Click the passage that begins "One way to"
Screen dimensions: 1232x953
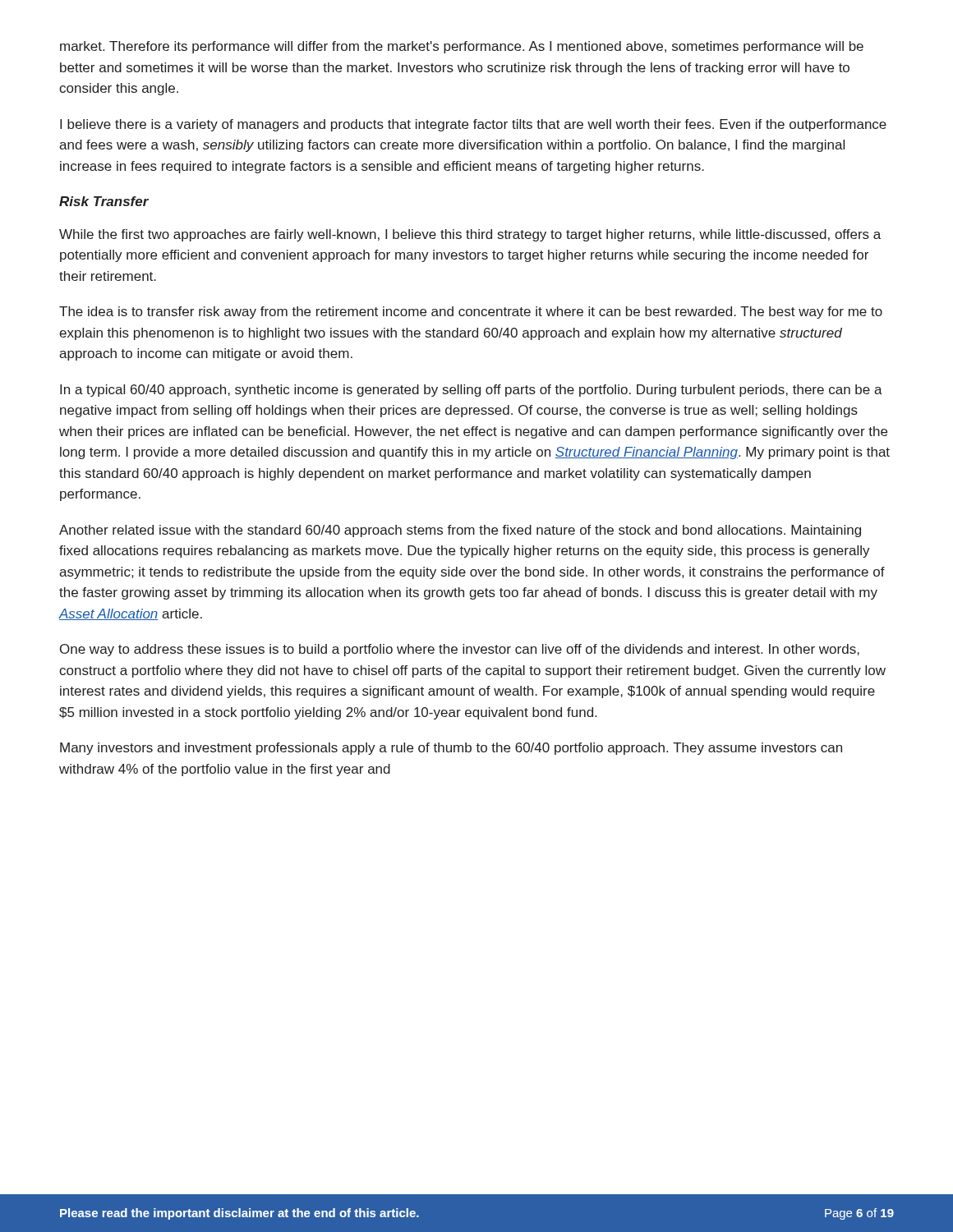coord(472,681)
